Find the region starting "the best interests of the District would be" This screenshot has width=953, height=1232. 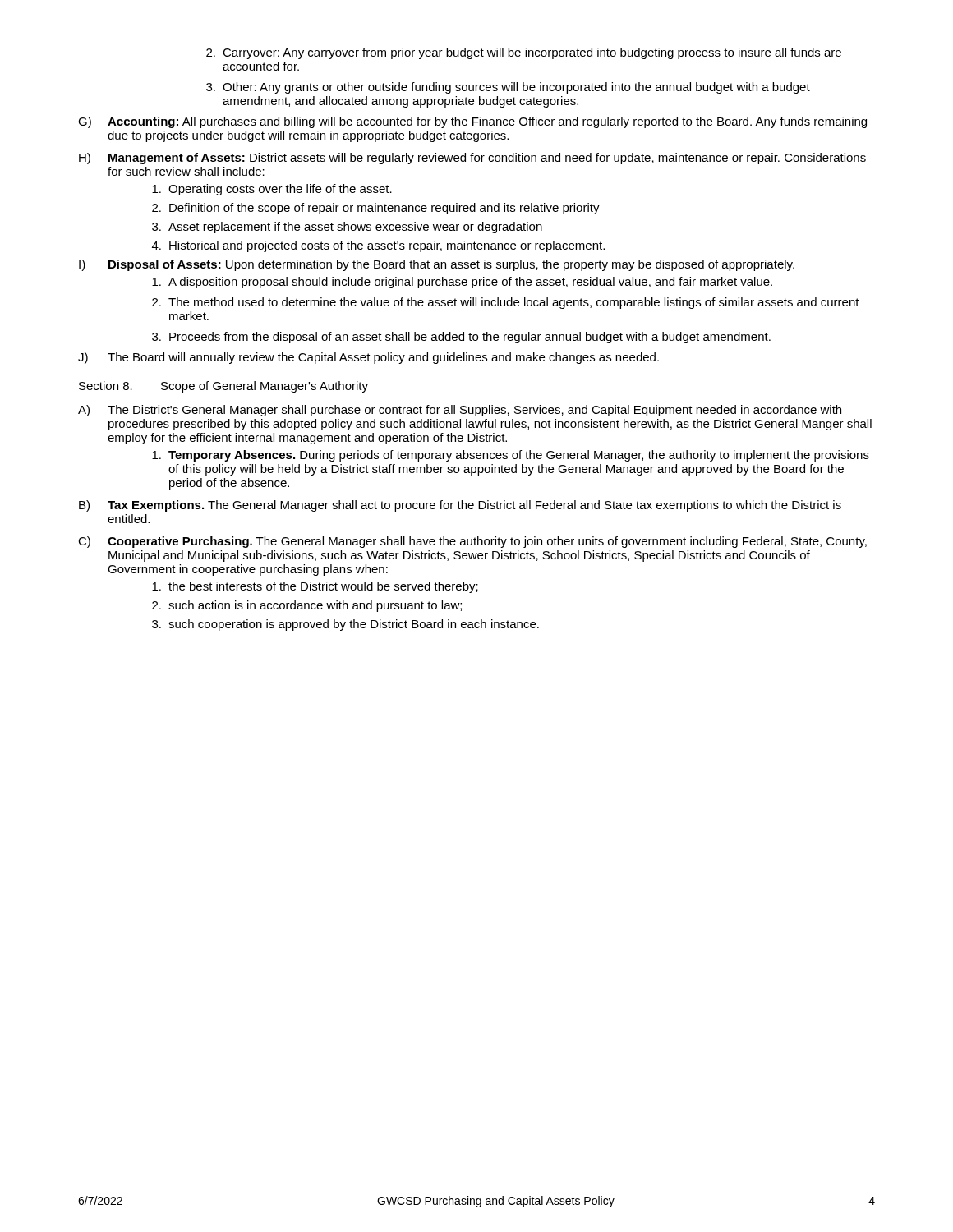point(315,587)
